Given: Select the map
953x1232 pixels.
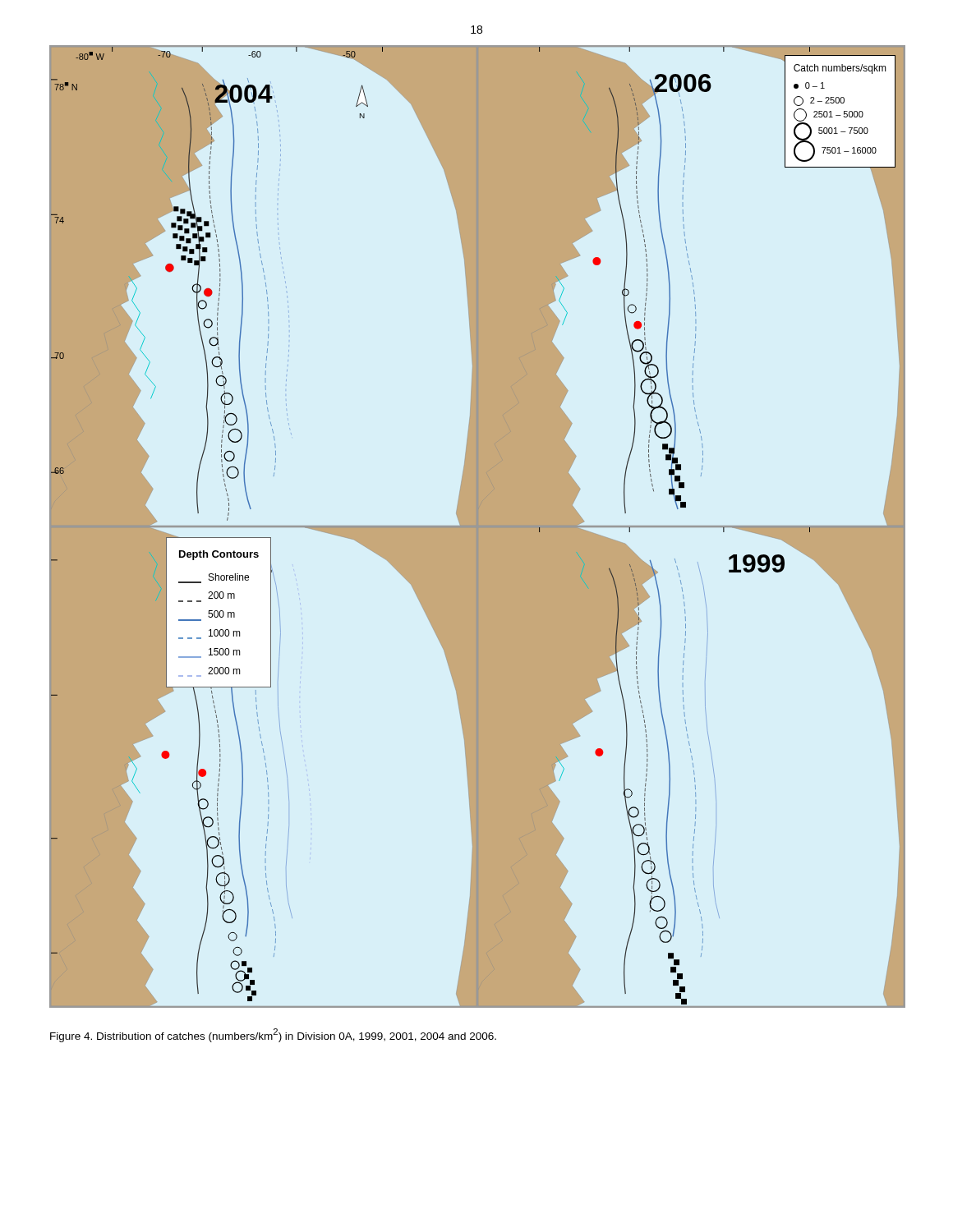Looking at the screenshot, I should [x=476, y=526].
